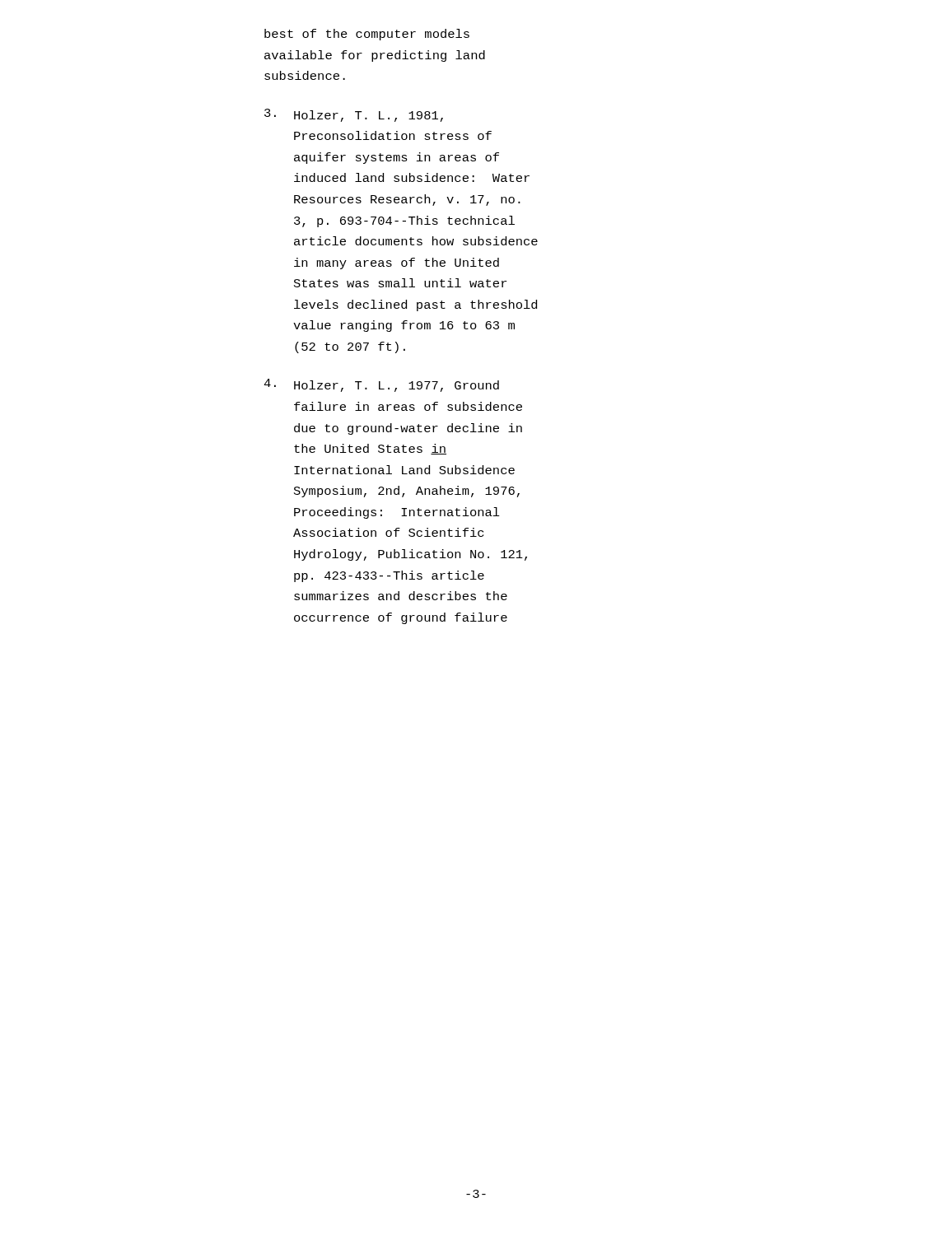Find the list item that reads "3. Holzer, T. L., 1981, Preconsolidation stress of"
Screen dimensions: 1235x952
pos(494,232)
